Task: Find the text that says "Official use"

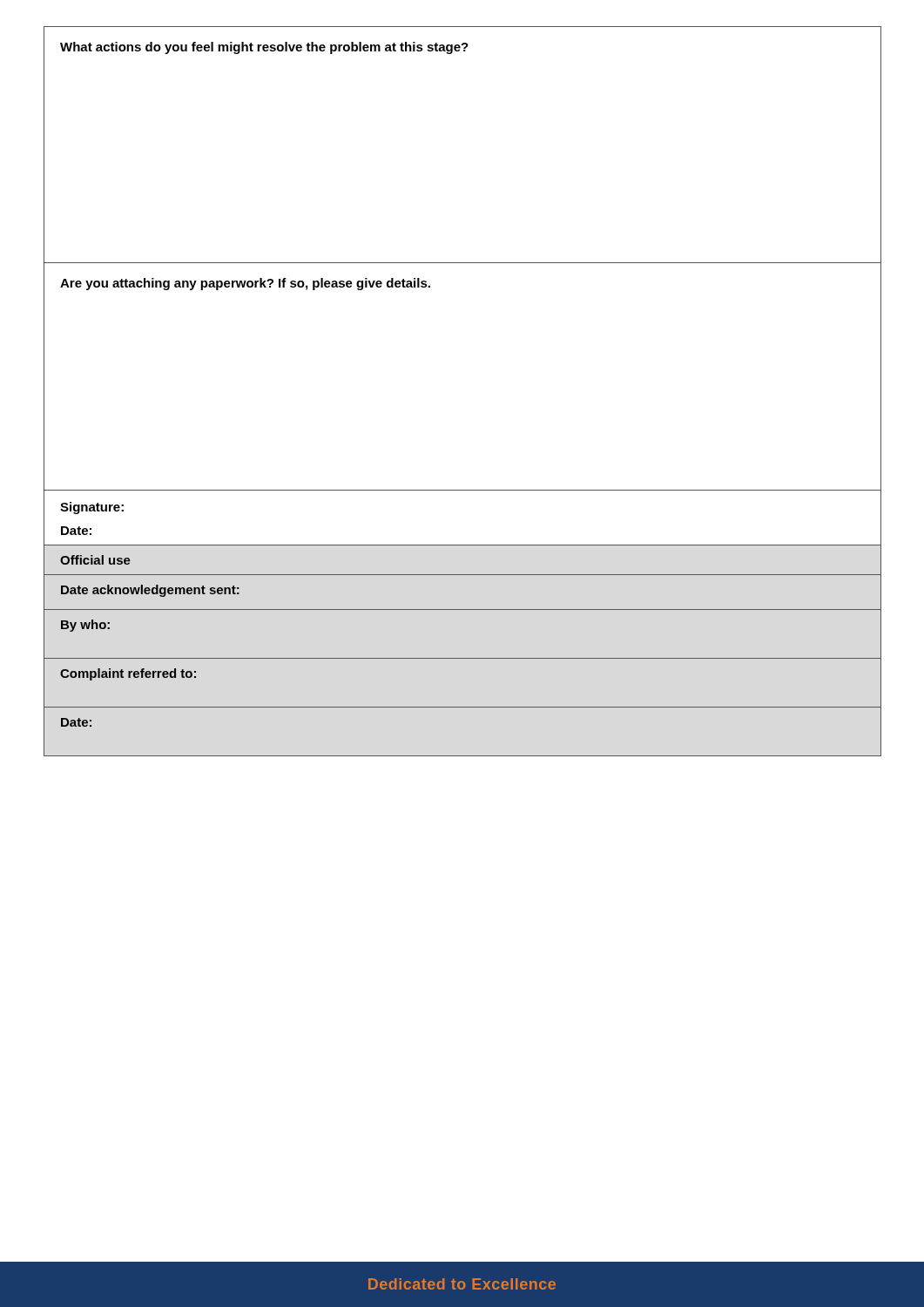Action: coord(95,560)
